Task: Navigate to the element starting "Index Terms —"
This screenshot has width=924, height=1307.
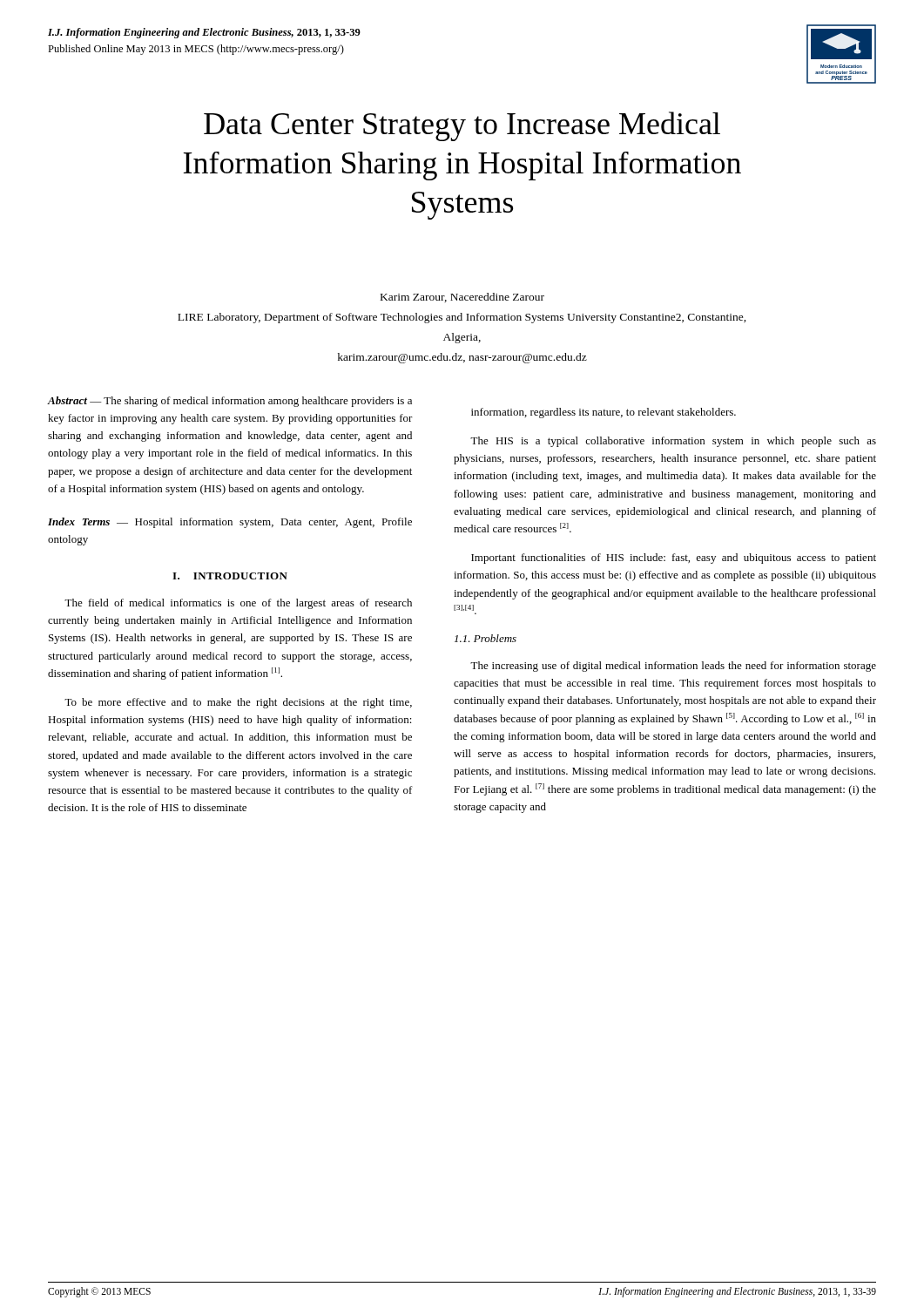Action: pos(230,530)
